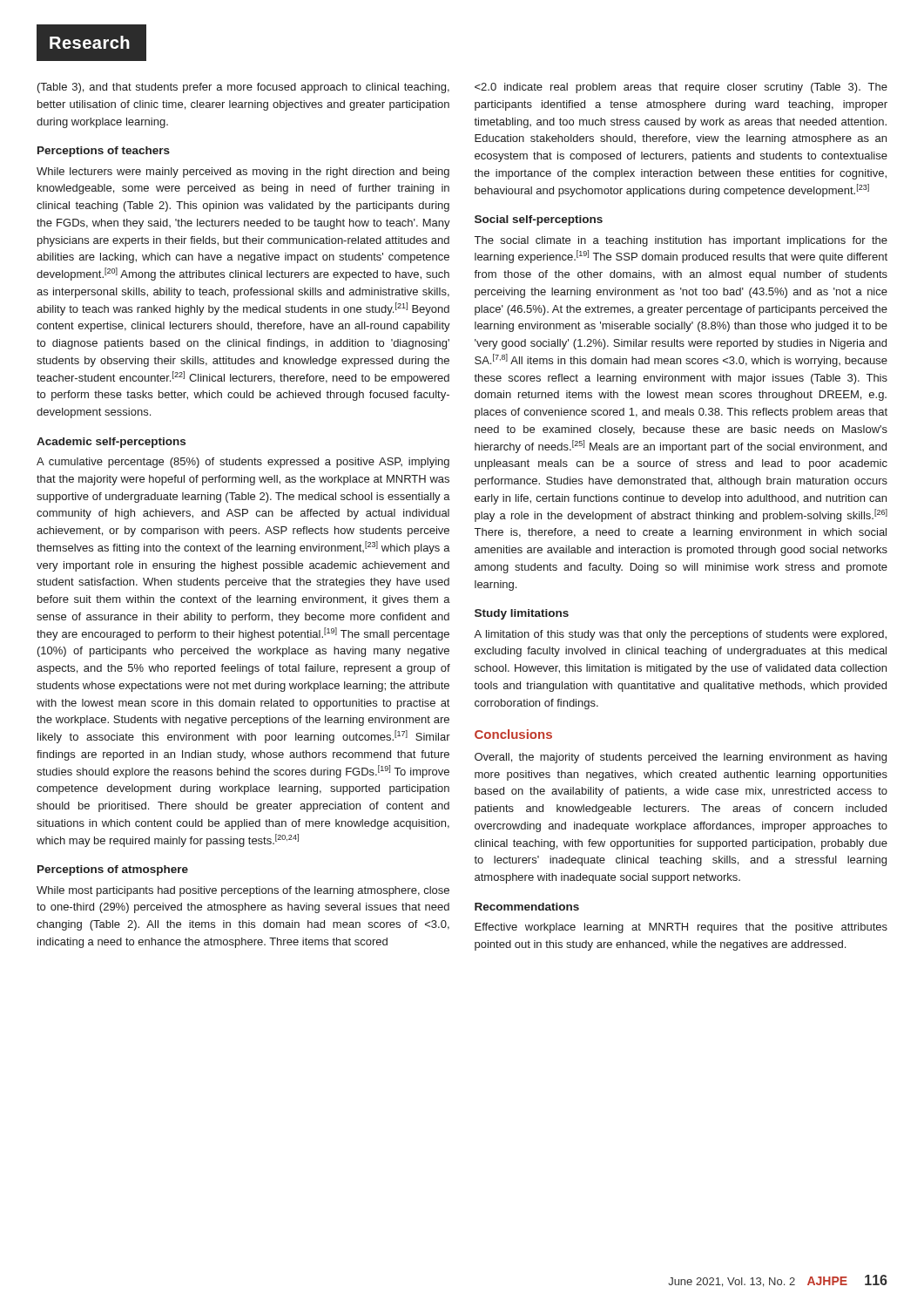
Task: Locate the text block with the text "Overall, the majority of"
Action: point(681,817)
